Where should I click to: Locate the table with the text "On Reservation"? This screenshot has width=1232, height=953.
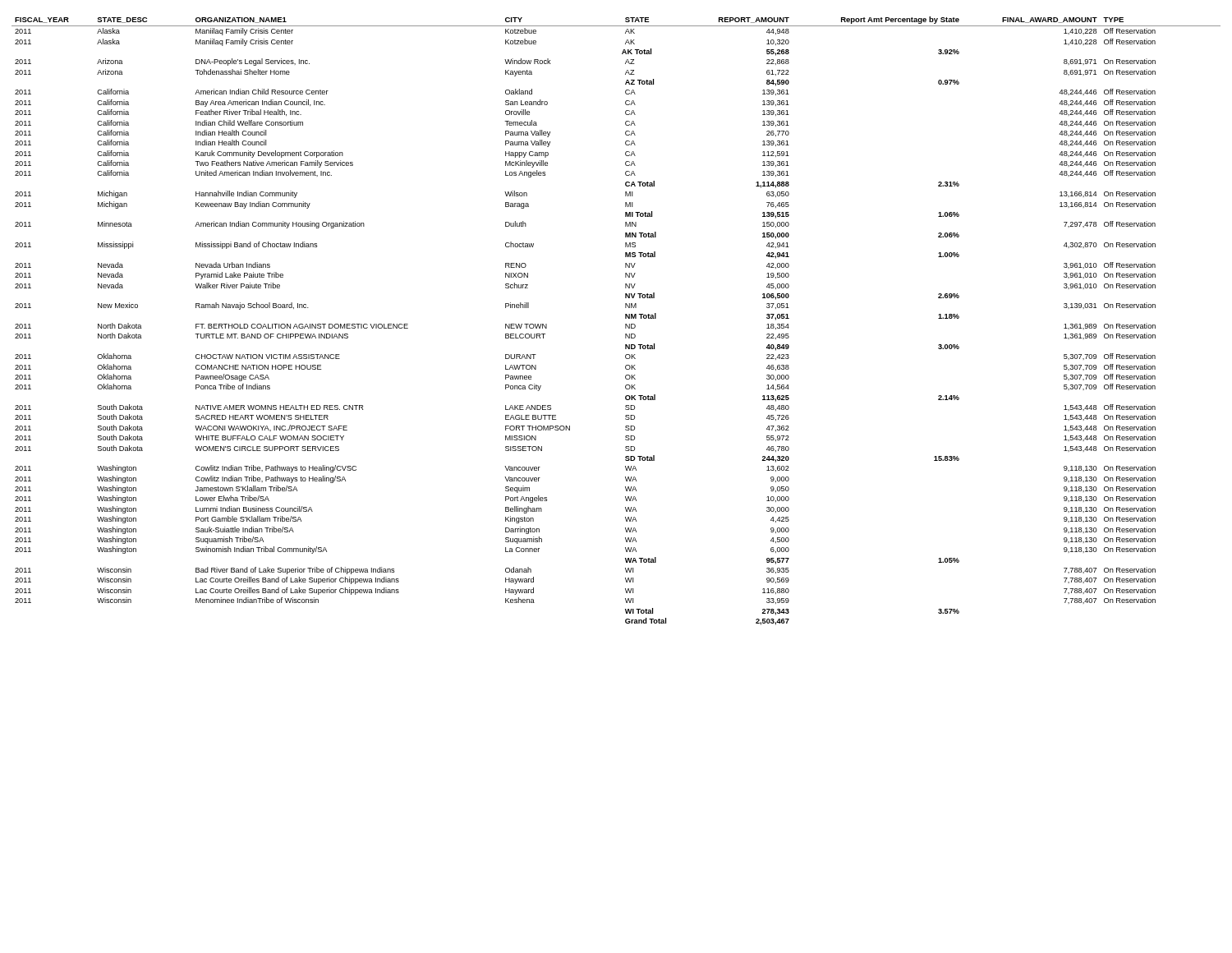[x=616, y=320]
